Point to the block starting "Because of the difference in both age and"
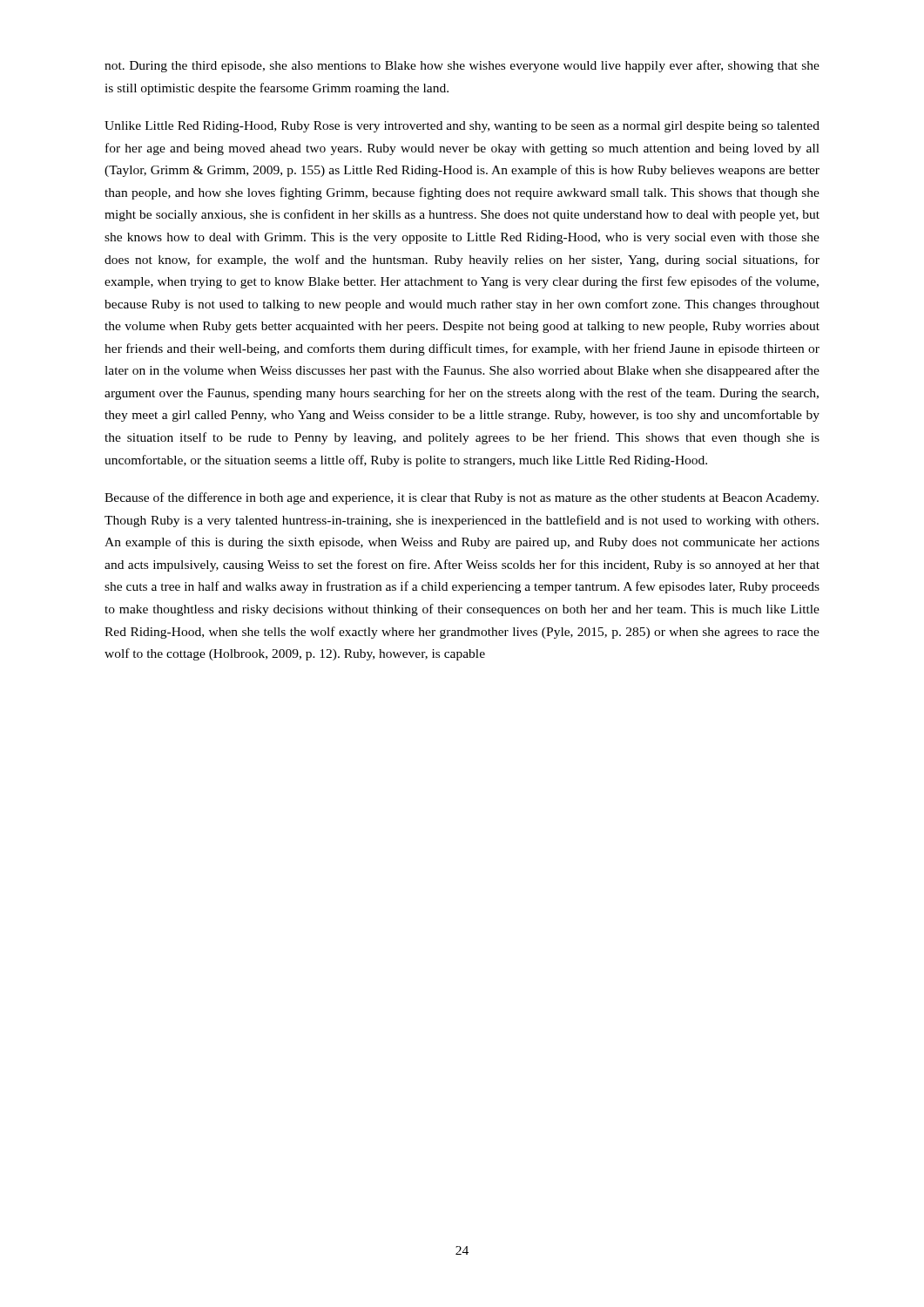 [462, 575]
